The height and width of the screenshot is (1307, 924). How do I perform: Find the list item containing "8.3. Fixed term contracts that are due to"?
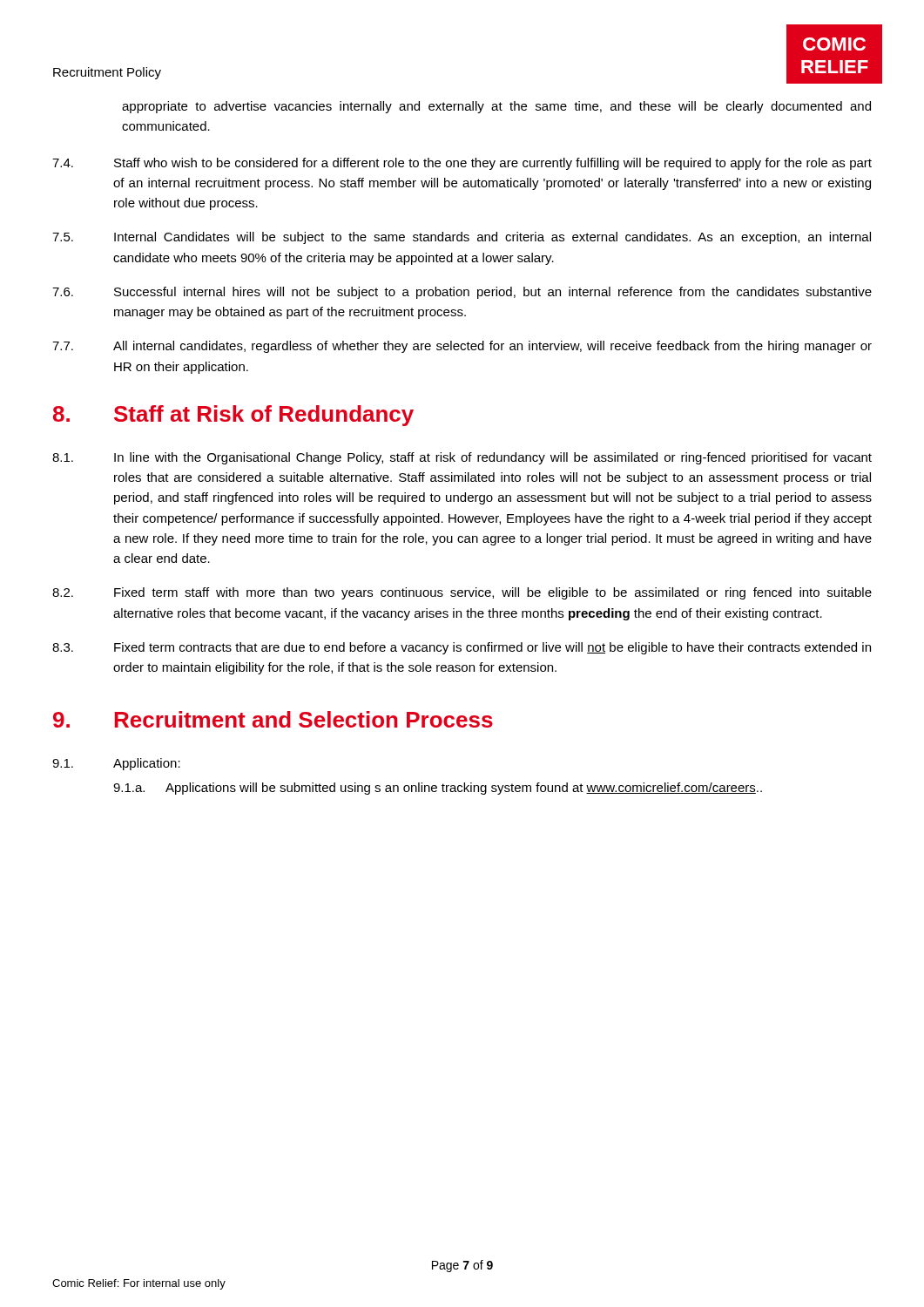(x=462, y=657)
